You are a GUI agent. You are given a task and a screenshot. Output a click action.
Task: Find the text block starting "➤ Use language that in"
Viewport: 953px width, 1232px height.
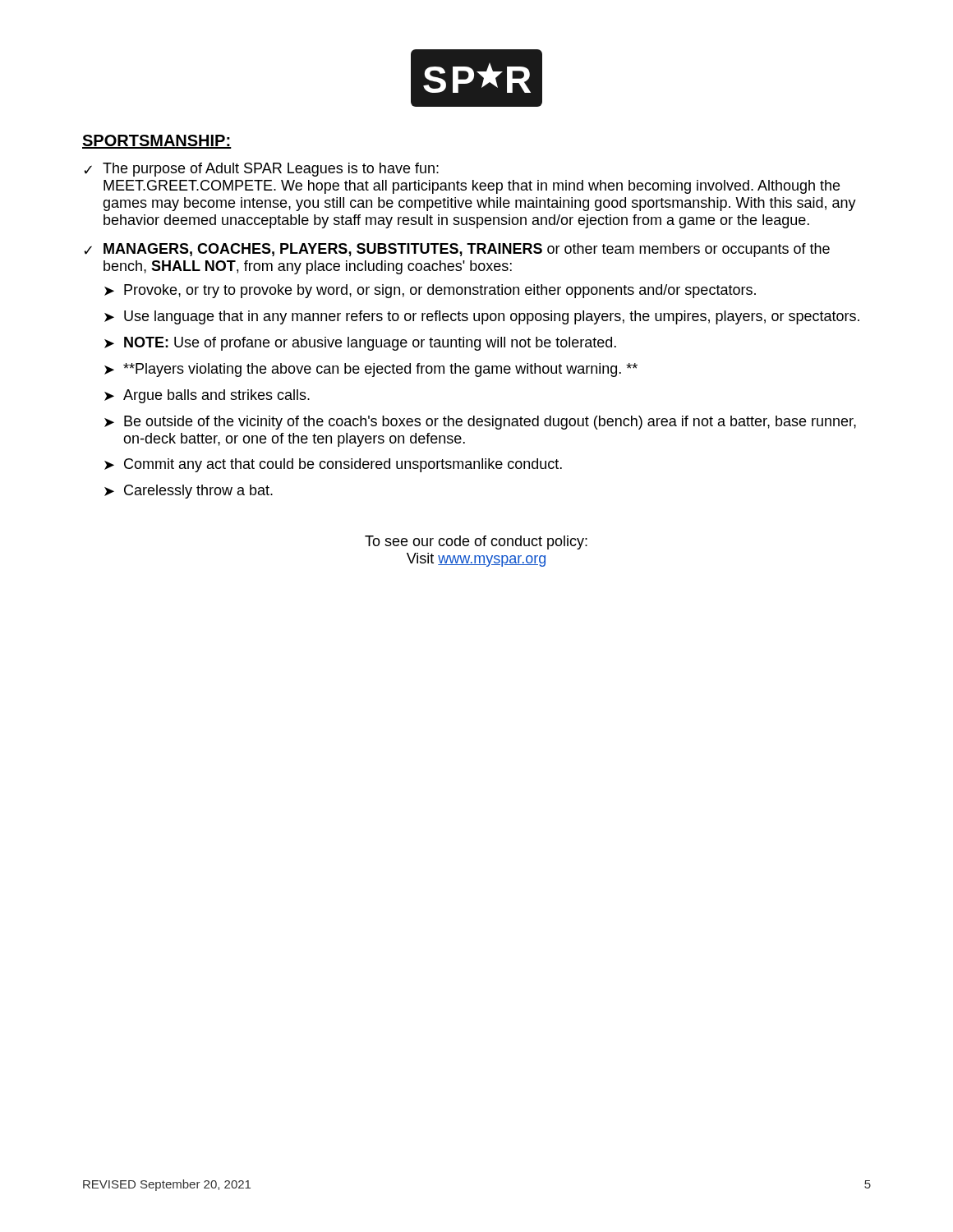click(487, 317)
